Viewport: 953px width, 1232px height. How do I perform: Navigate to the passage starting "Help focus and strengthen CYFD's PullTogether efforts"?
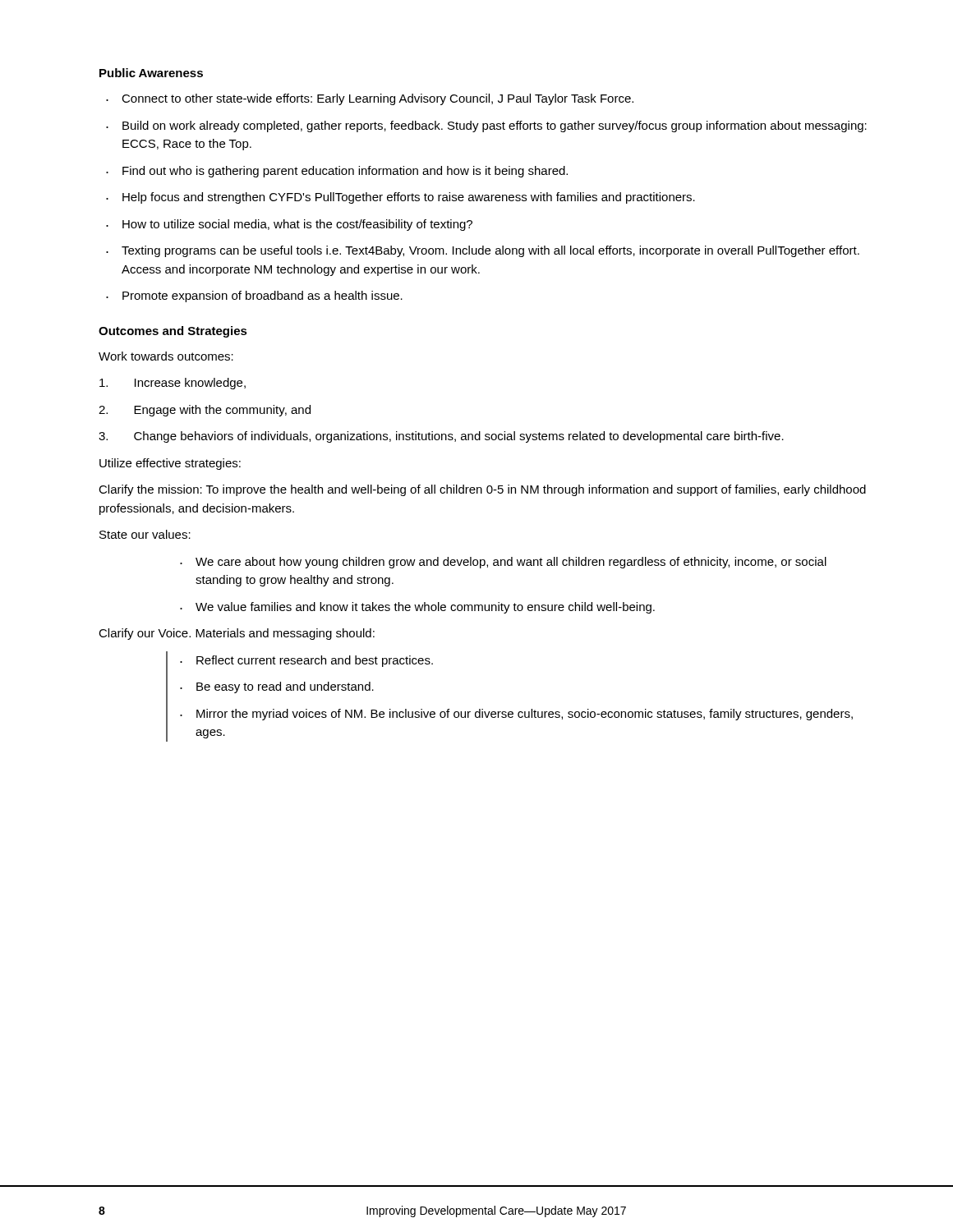pyautogui.click(x=409, y=197)
